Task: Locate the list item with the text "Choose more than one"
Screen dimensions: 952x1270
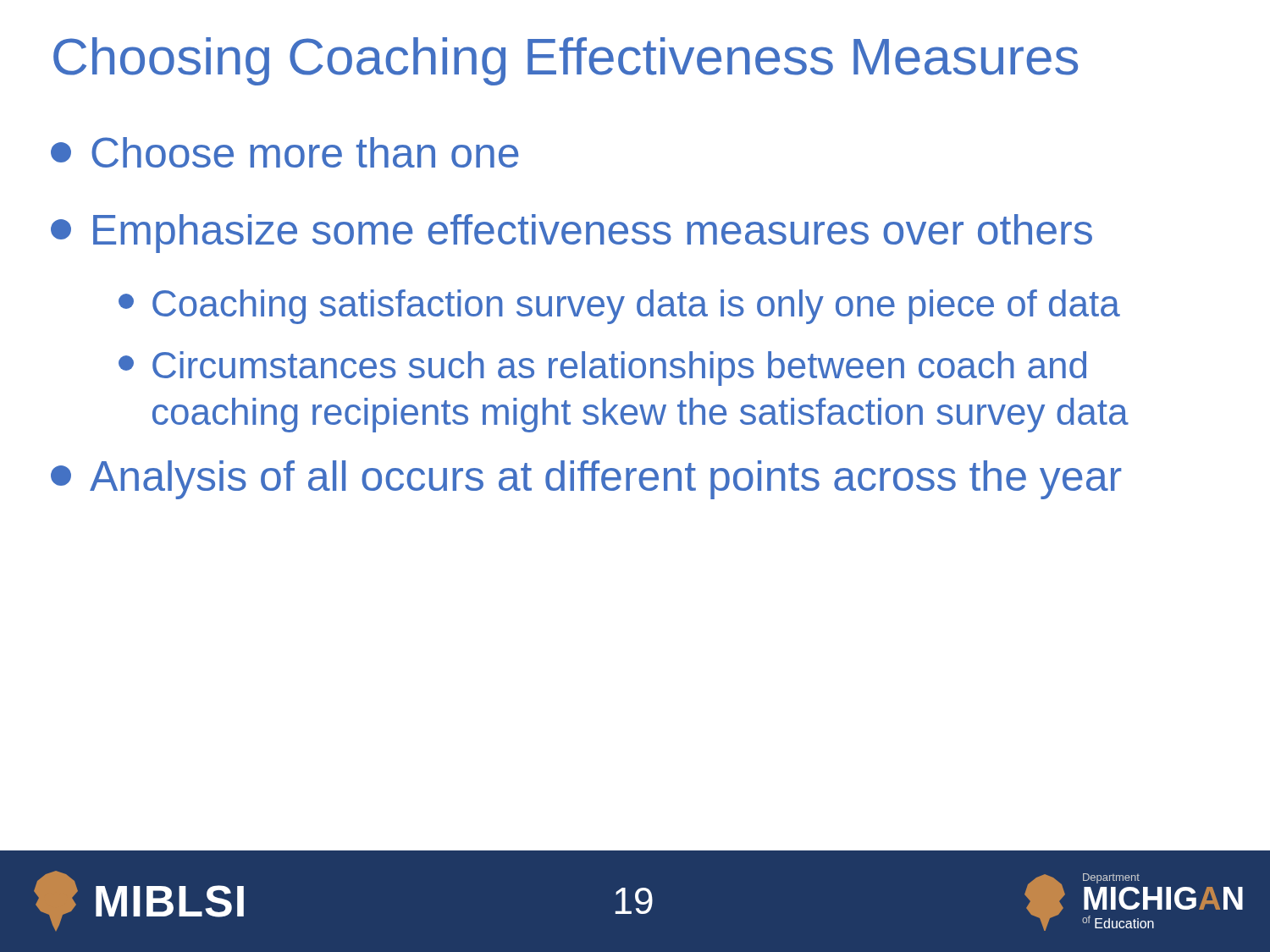Action: pos(286,153)
